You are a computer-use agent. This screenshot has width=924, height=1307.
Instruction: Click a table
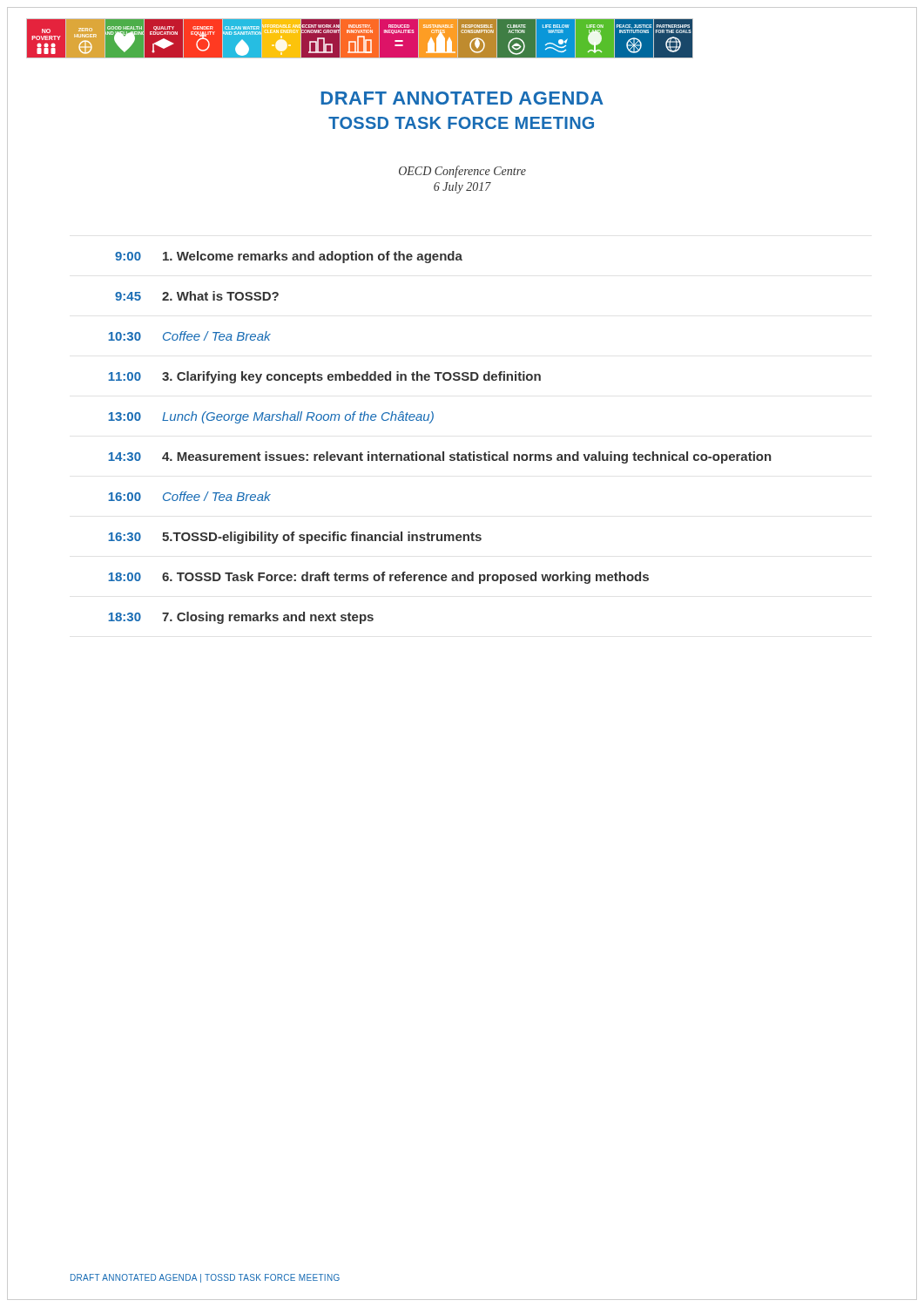click(471, 436)
